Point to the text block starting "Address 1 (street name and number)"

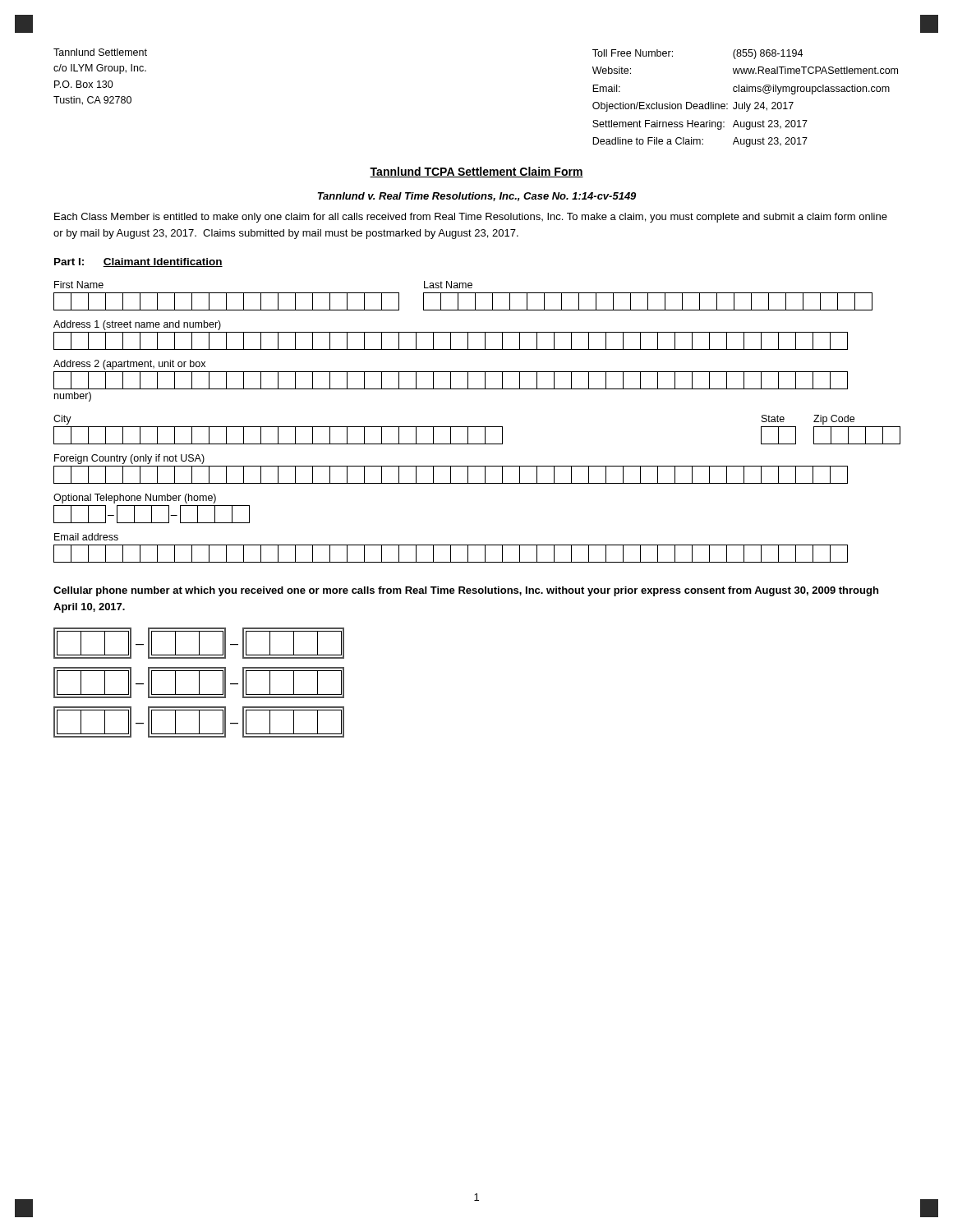click(476, 334)
